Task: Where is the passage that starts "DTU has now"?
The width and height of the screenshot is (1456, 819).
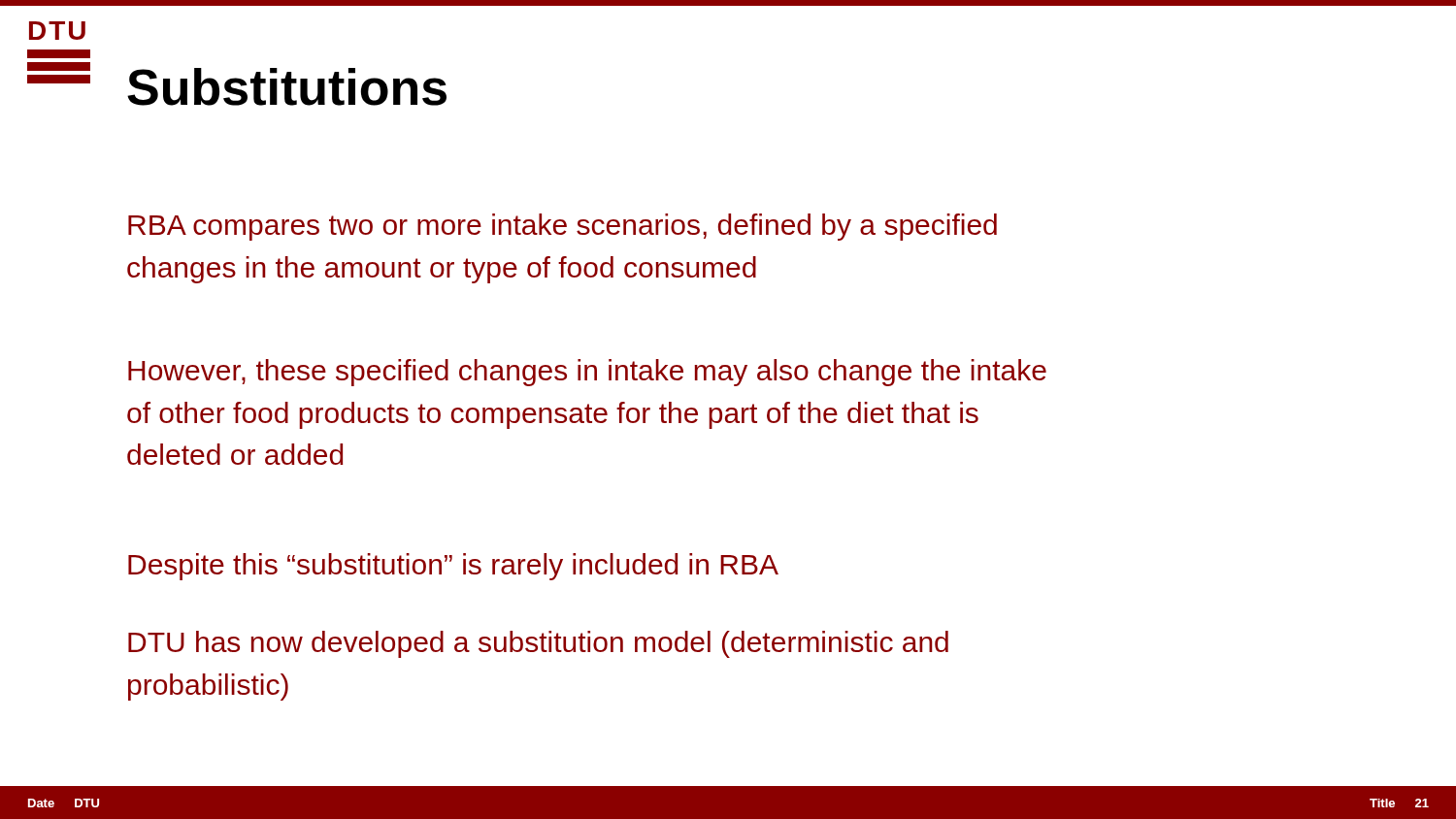Action: [x=538, y=663]
